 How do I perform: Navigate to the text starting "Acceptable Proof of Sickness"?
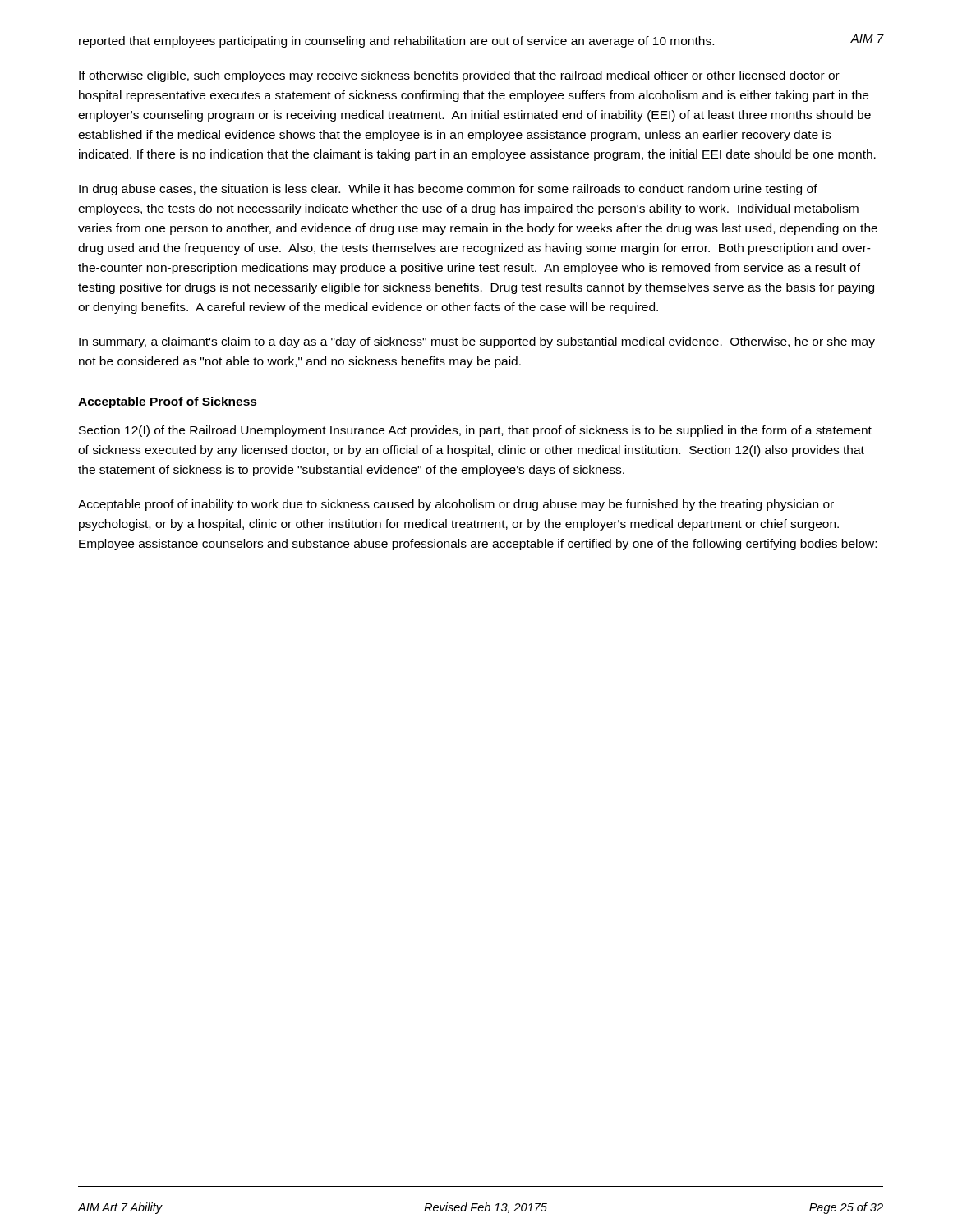click(168, 401)
